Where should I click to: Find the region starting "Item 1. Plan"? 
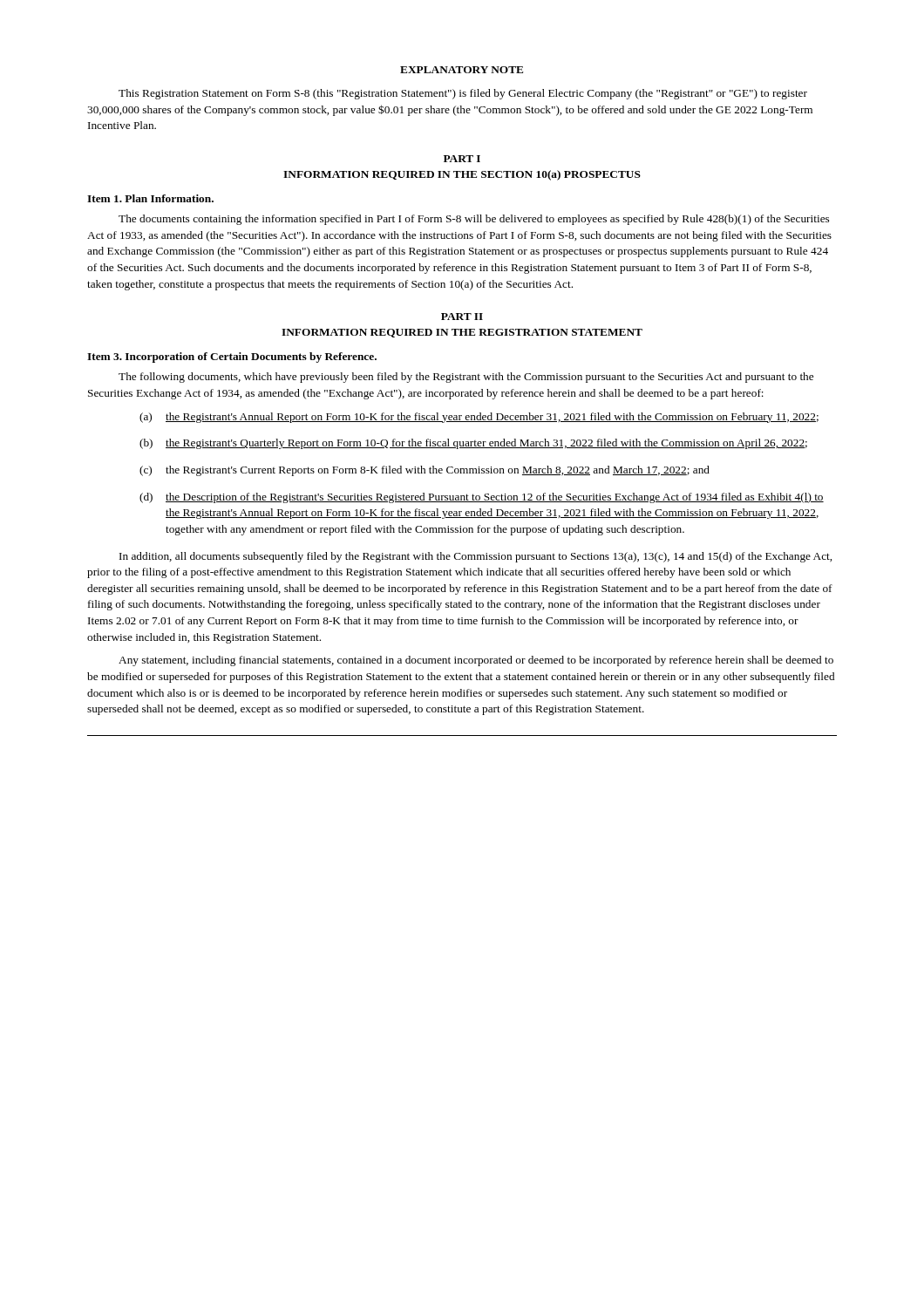(151, 198)
